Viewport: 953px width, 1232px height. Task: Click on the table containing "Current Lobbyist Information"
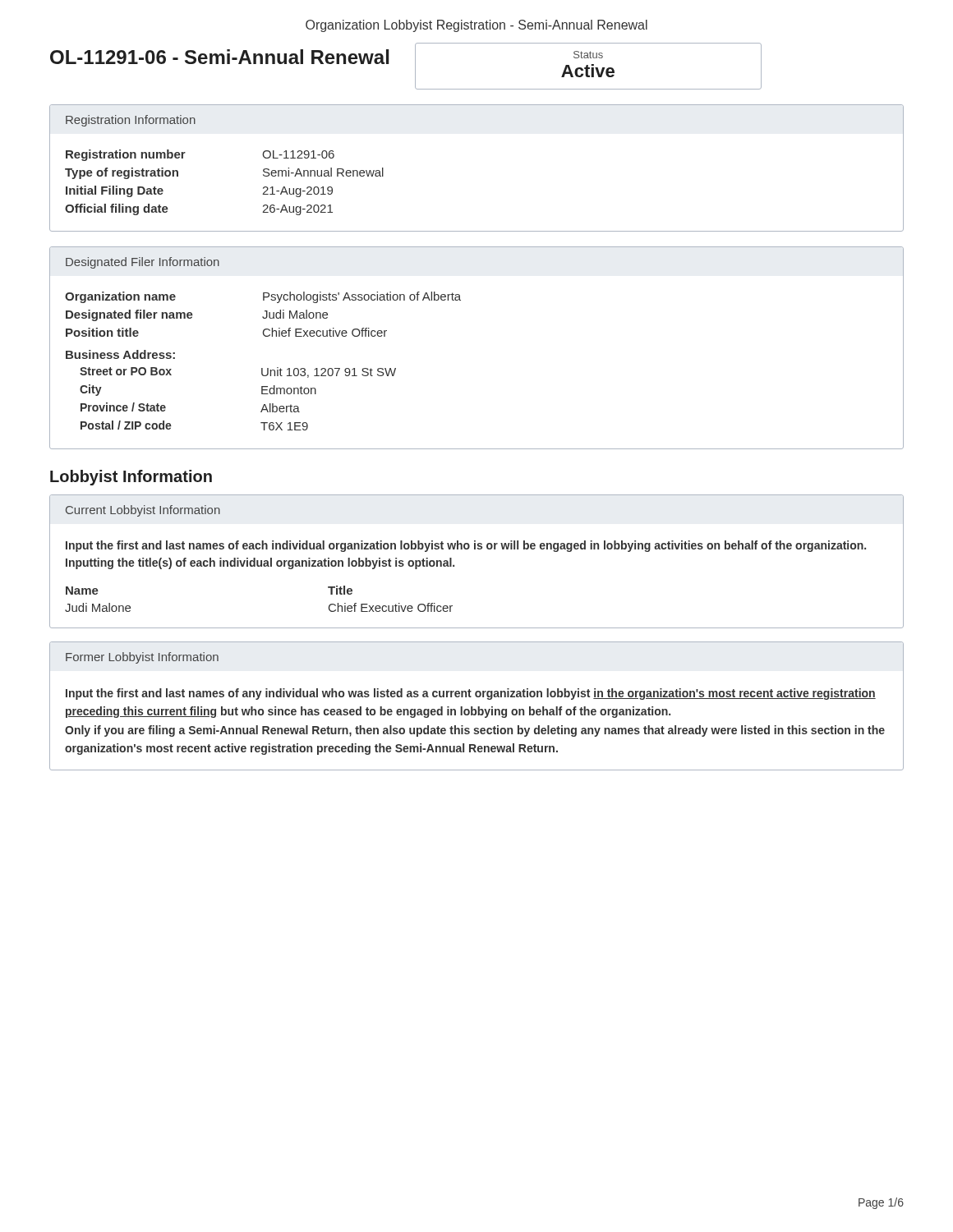tap(476, 561)
